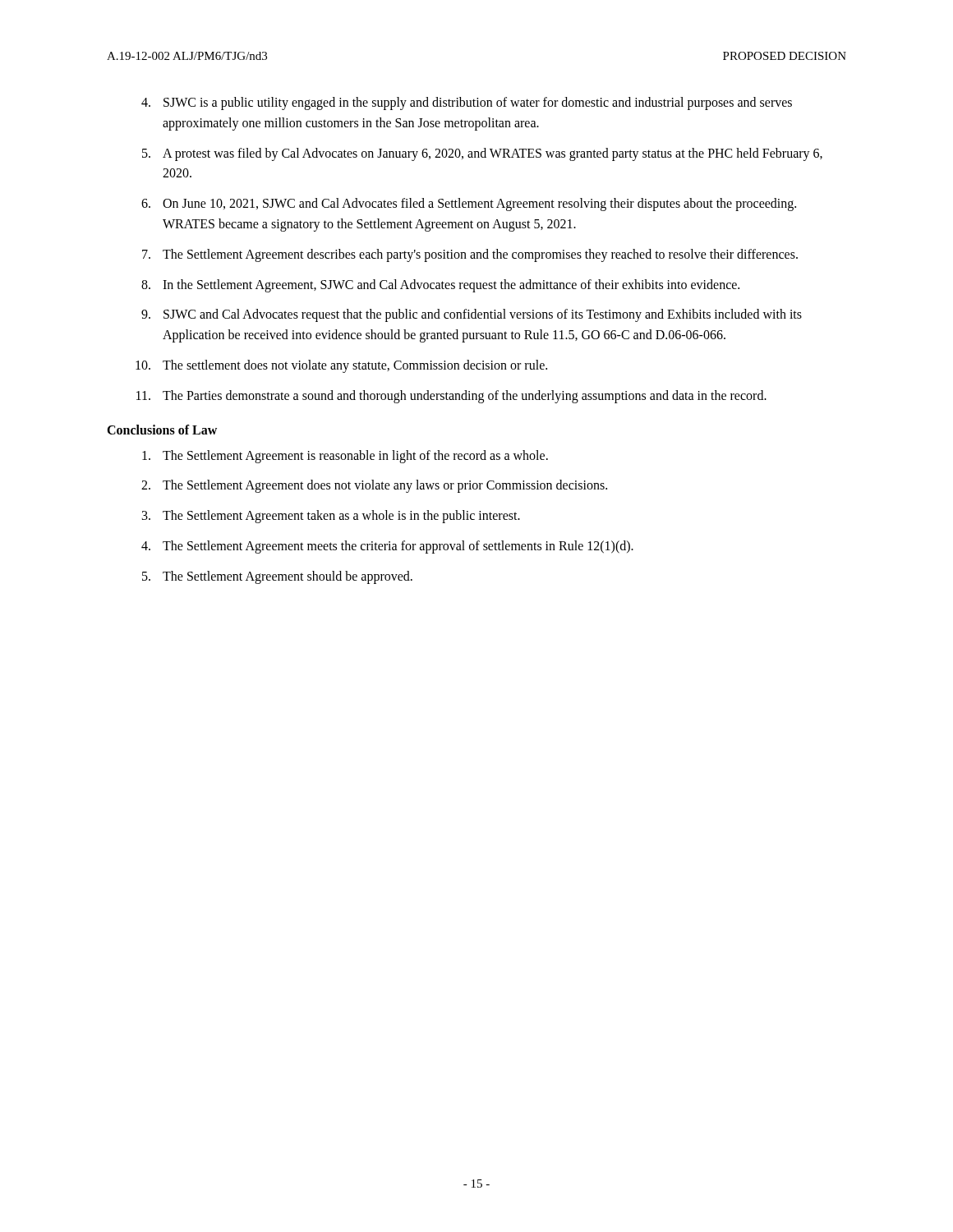This screenshot has width=953, height=1232.
Task: Point to the text starting "Conclusions of Law"
Action: 162,430
